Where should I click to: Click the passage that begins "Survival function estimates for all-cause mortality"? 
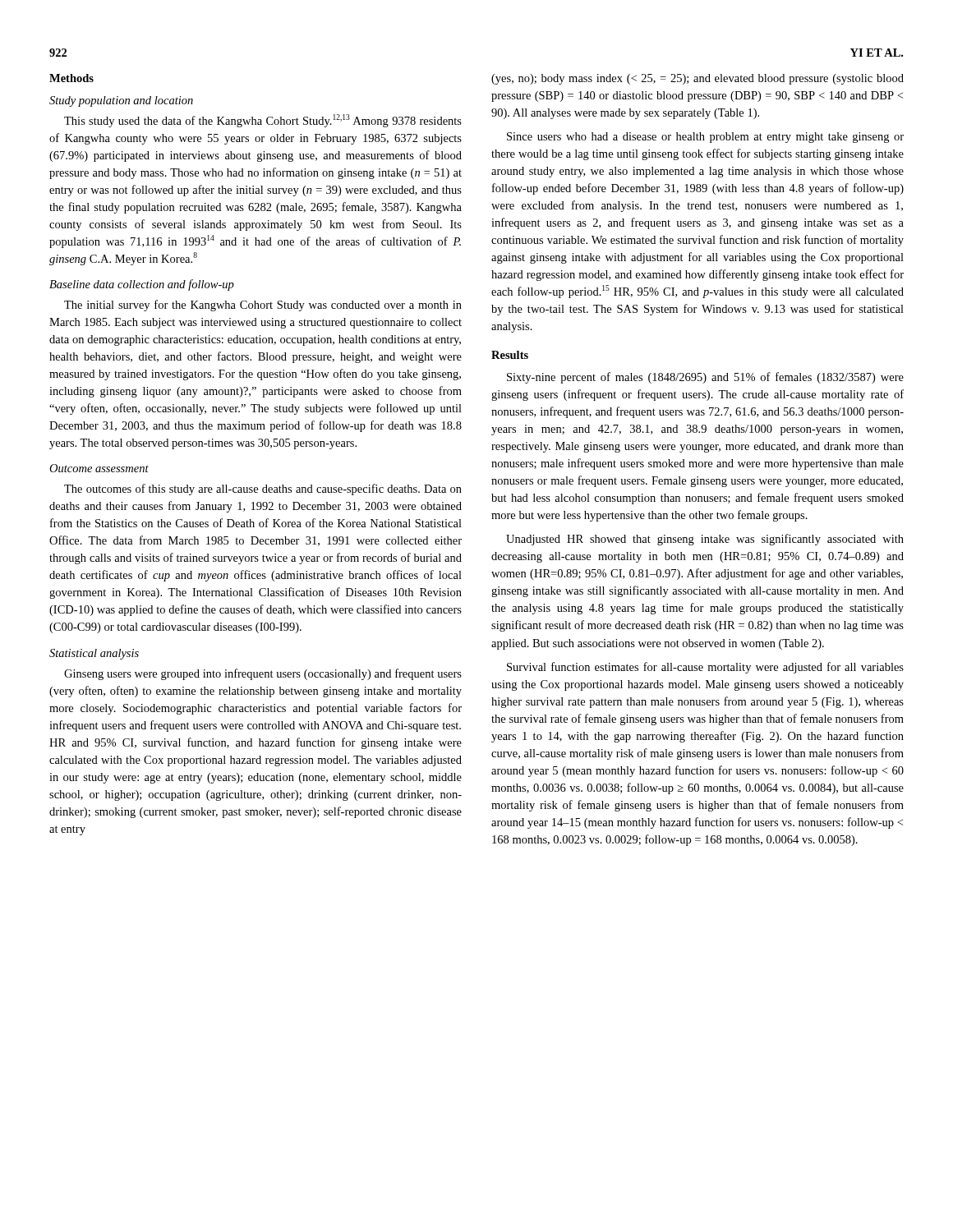(698, 753)
